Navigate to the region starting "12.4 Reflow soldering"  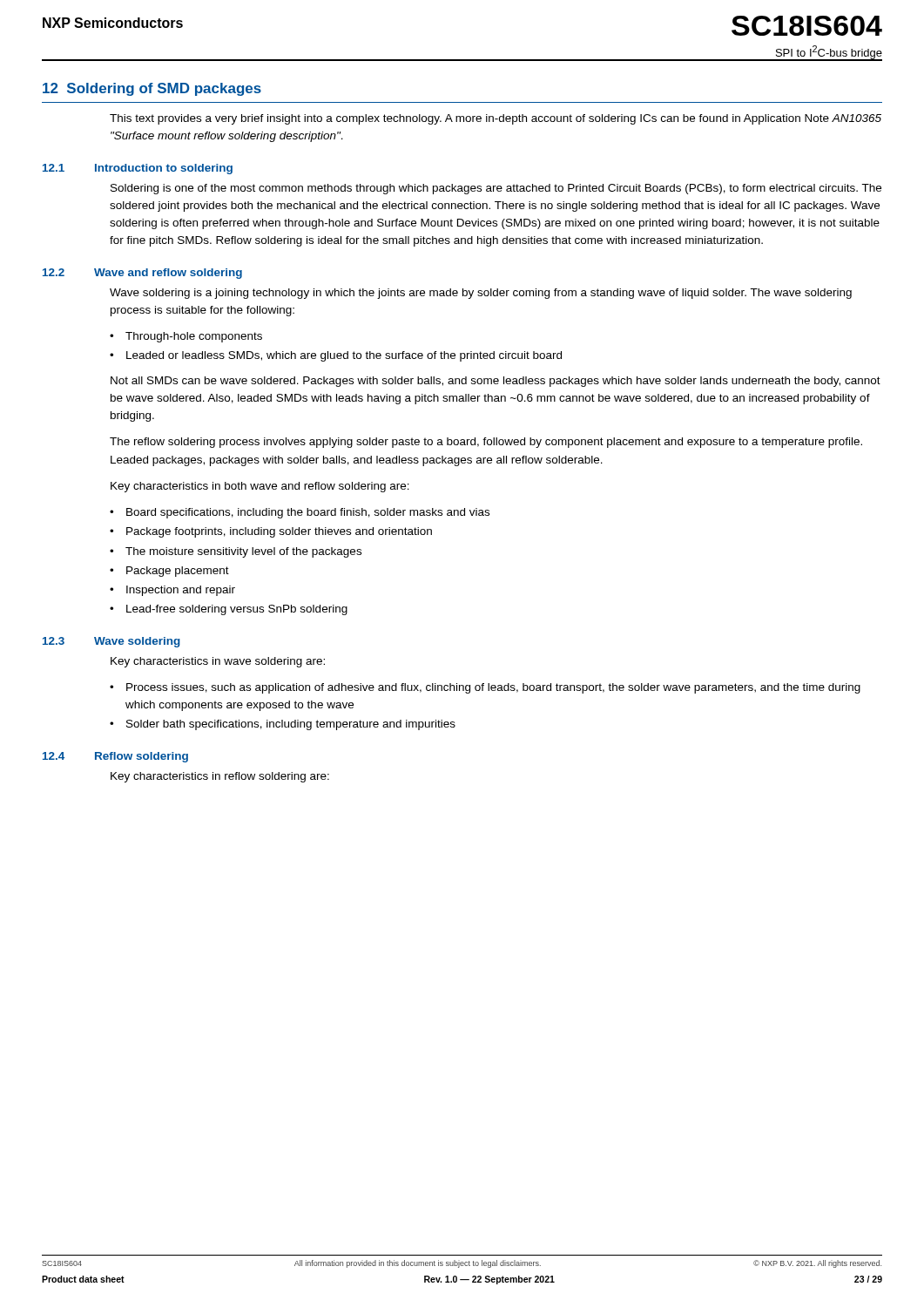(x=115, y=755)
